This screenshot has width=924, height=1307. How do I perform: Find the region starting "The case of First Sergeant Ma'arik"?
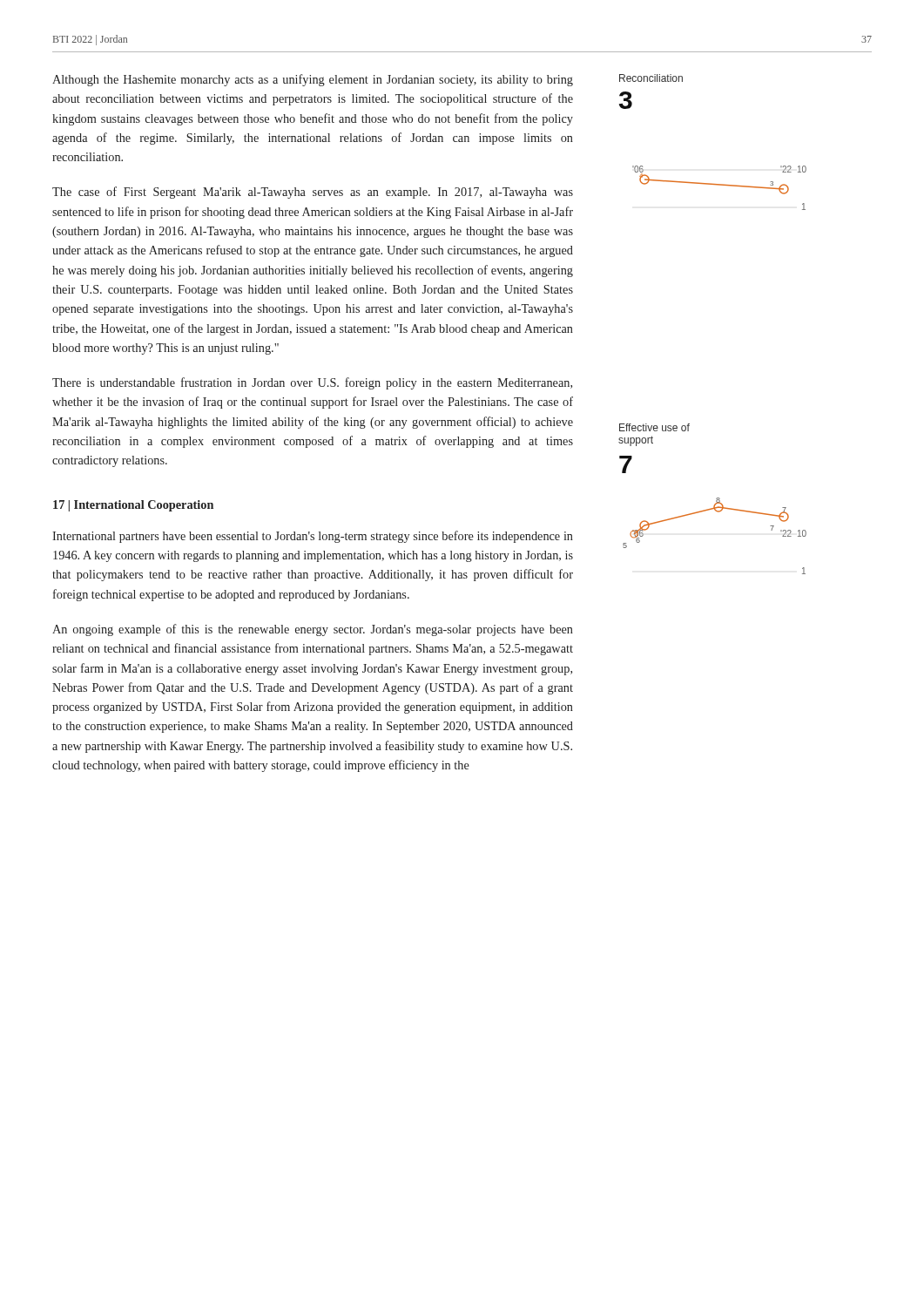coord(313,270)
